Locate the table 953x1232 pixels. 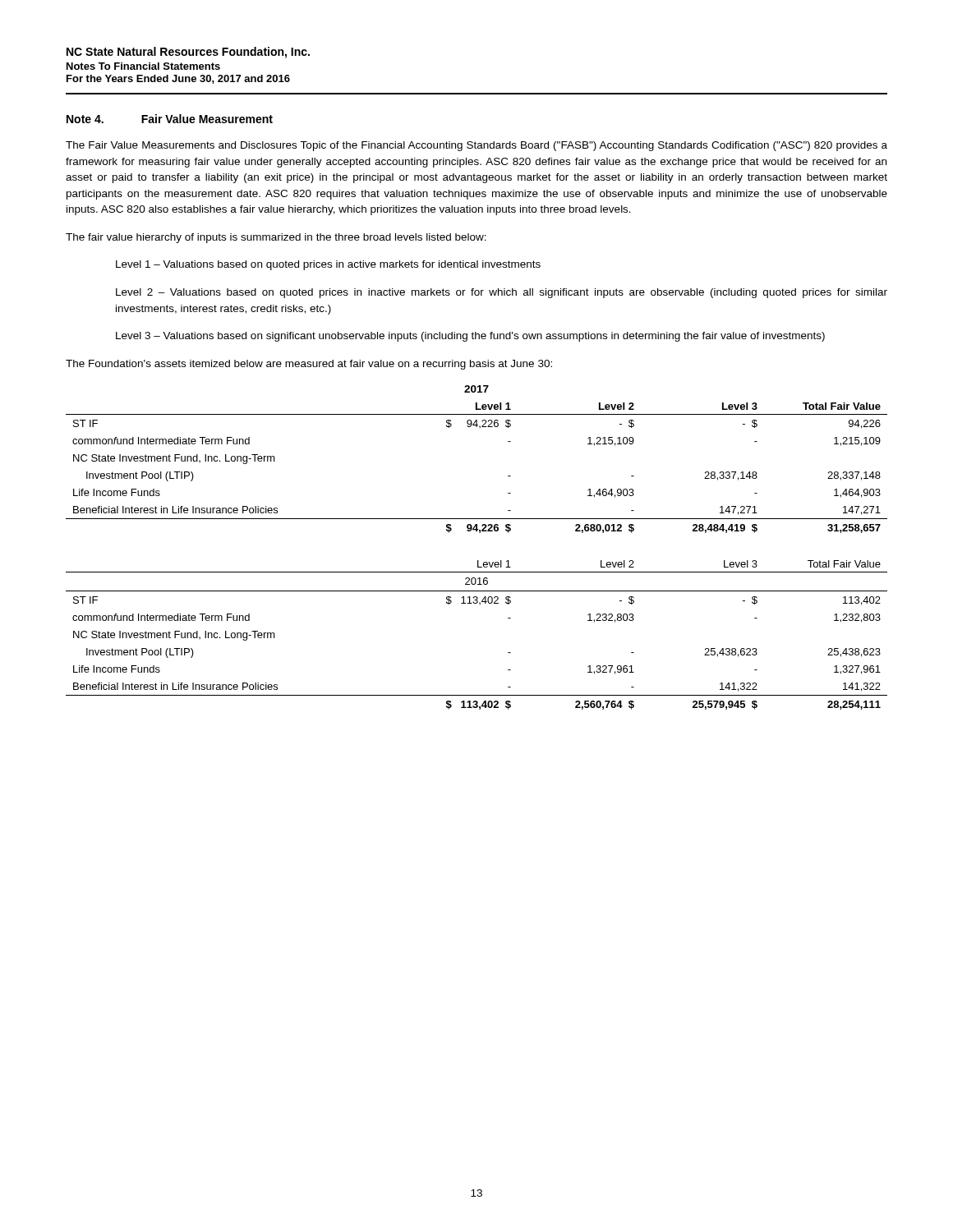pyautogui.click(x=476, y=548)
